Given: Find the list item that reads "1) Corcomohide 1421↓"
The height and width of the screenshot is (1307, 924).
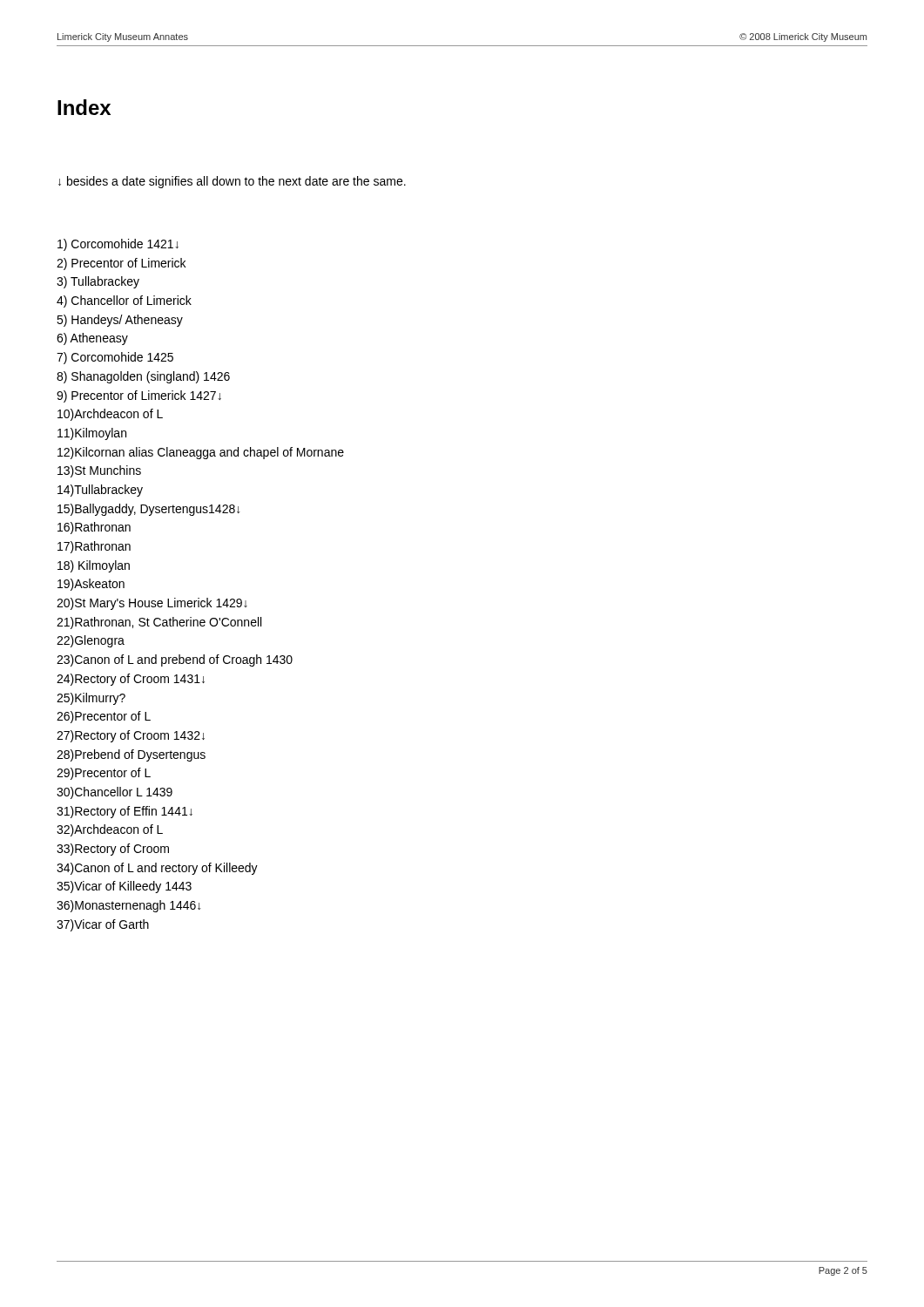Looking at the screenshot, I should tap(118, 244).
